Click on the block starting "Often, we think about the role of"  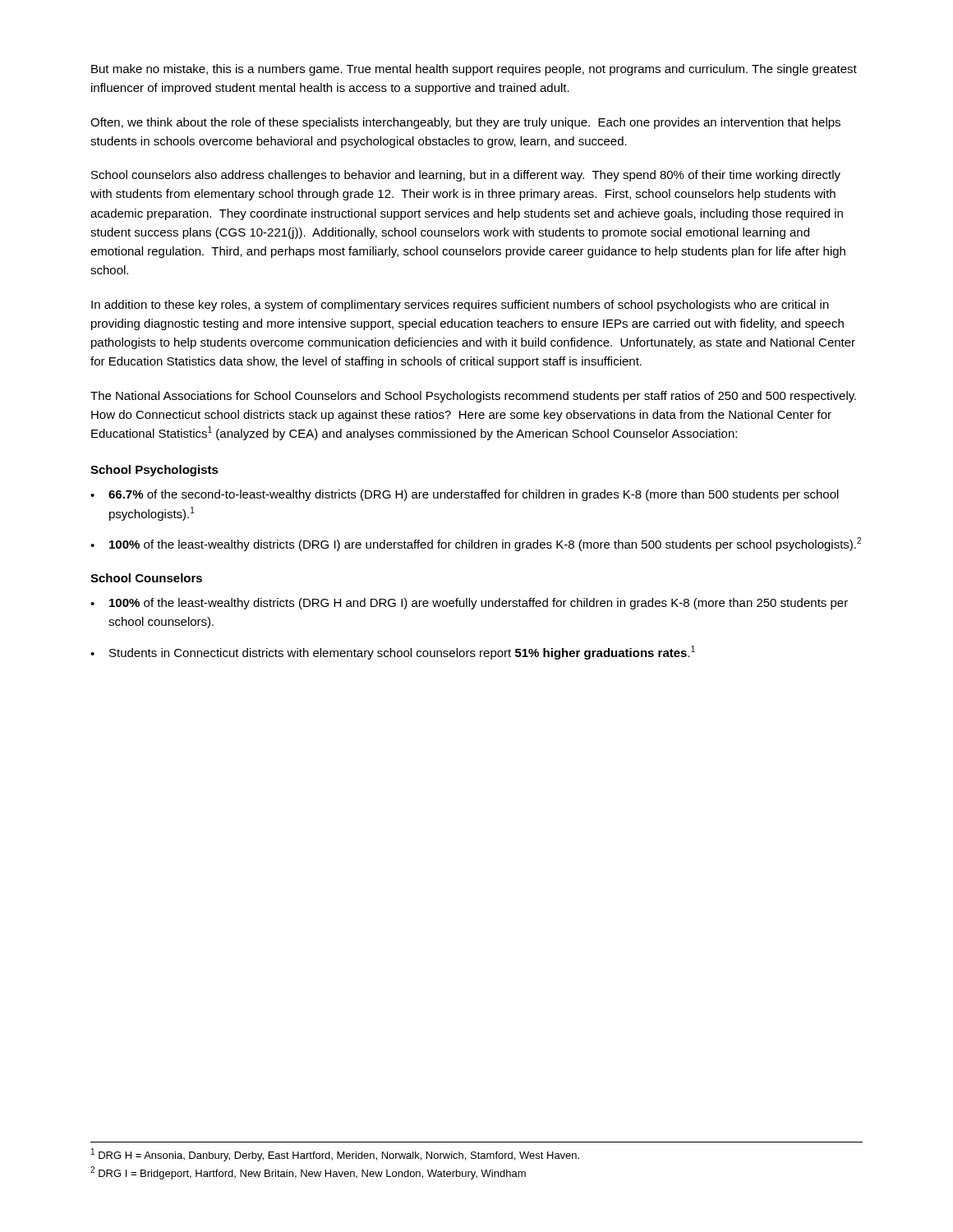[466, 131]
